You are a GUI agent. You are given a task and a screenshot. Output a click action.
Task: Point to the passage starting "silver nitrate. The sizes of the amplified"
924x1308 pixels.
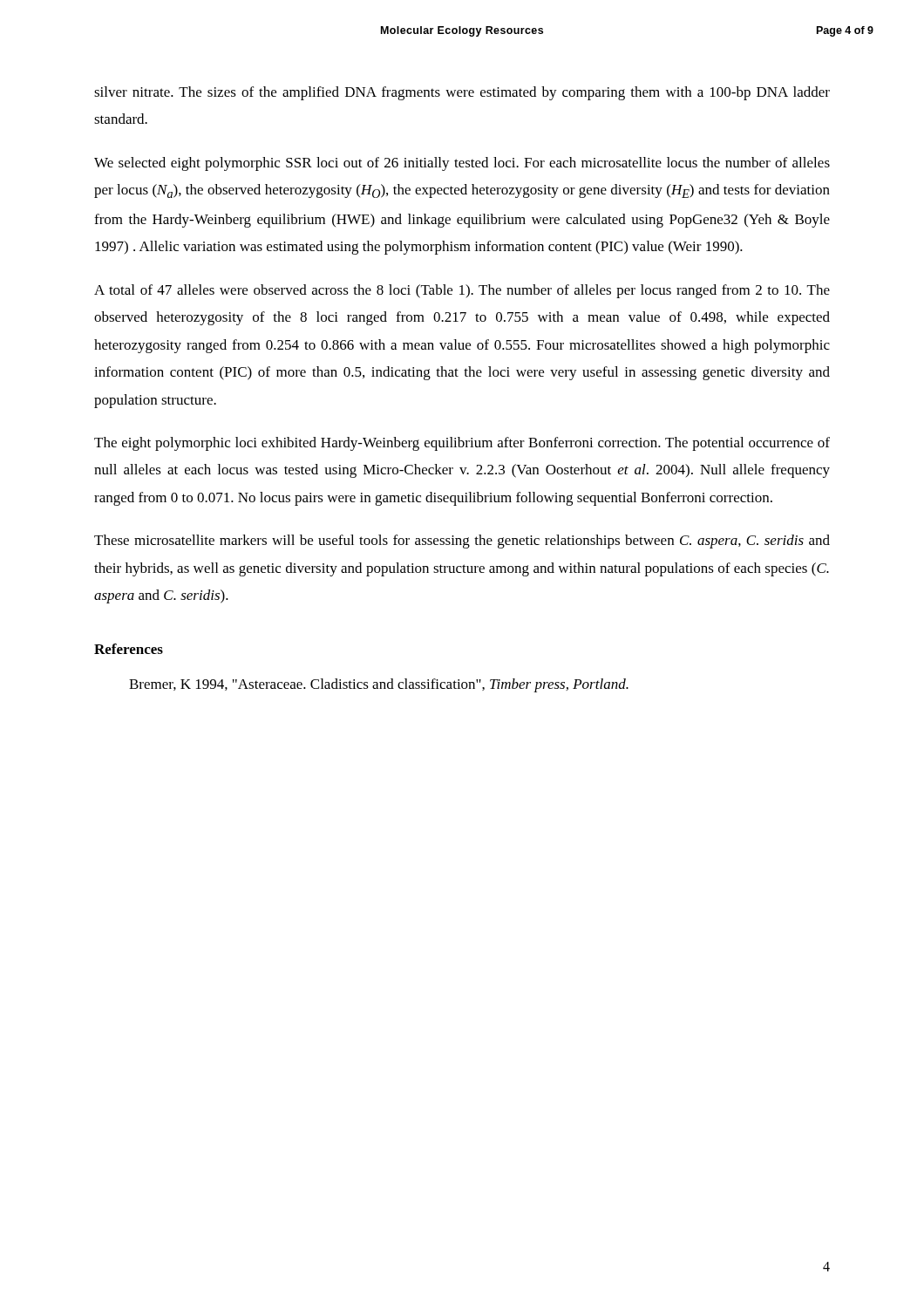point(462,106)
